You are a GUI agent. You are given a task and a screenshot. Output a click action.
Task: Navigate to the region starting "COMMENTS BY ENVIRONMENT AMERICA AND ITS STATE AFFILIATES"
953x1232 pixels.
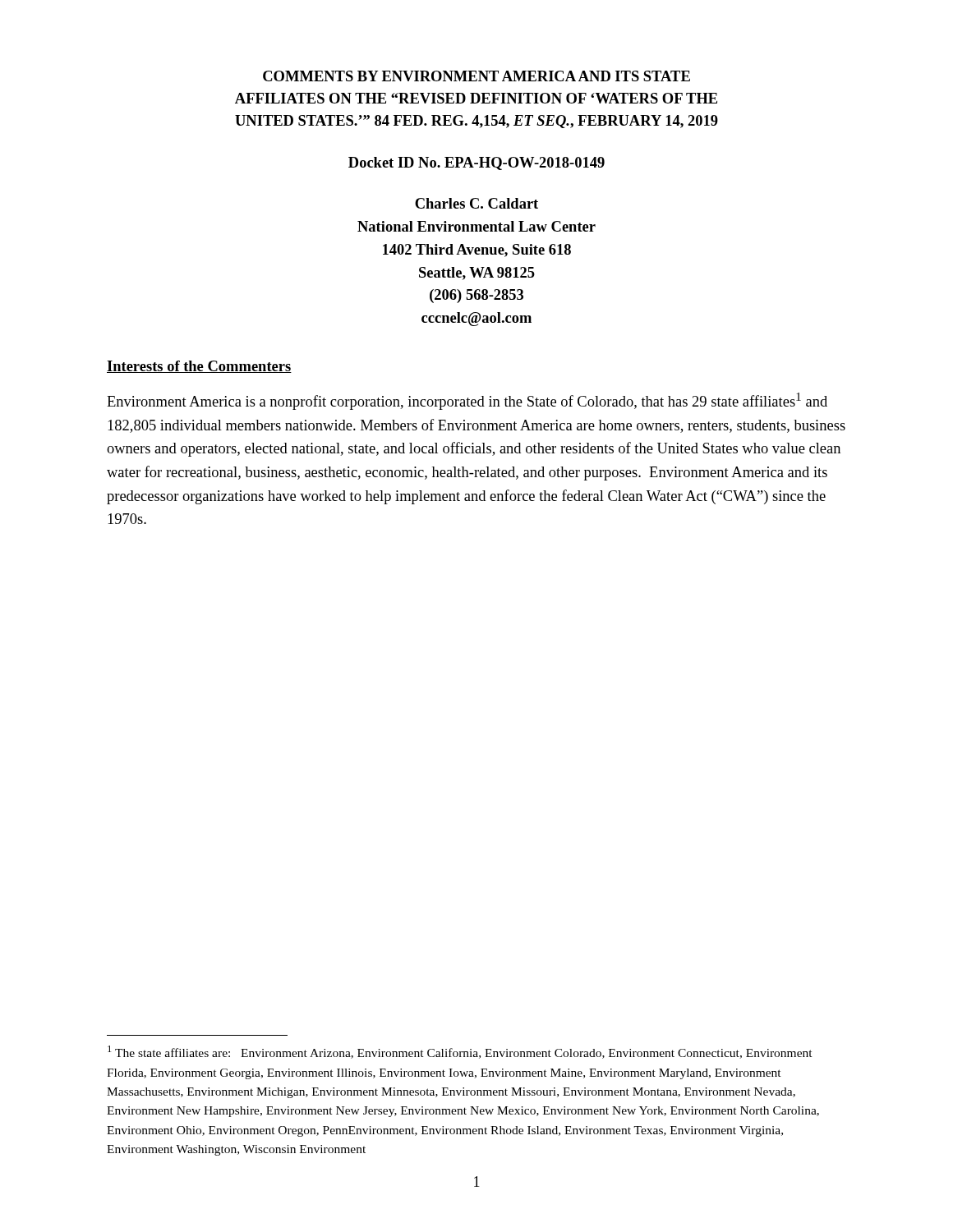(x=476, y=99)
